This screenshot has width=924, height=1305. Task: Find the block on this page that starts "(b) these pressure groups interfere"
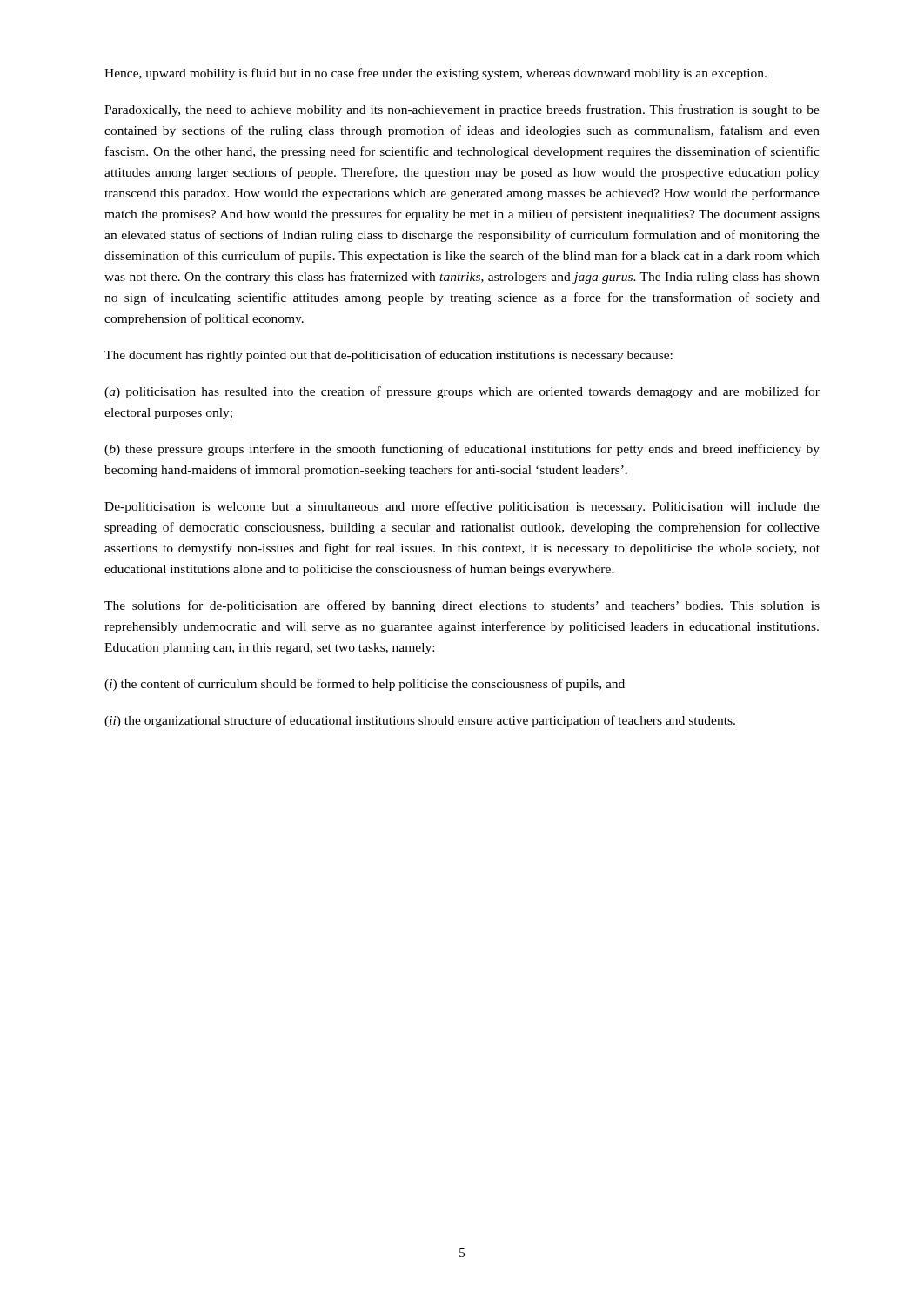(x=462, y=459)
